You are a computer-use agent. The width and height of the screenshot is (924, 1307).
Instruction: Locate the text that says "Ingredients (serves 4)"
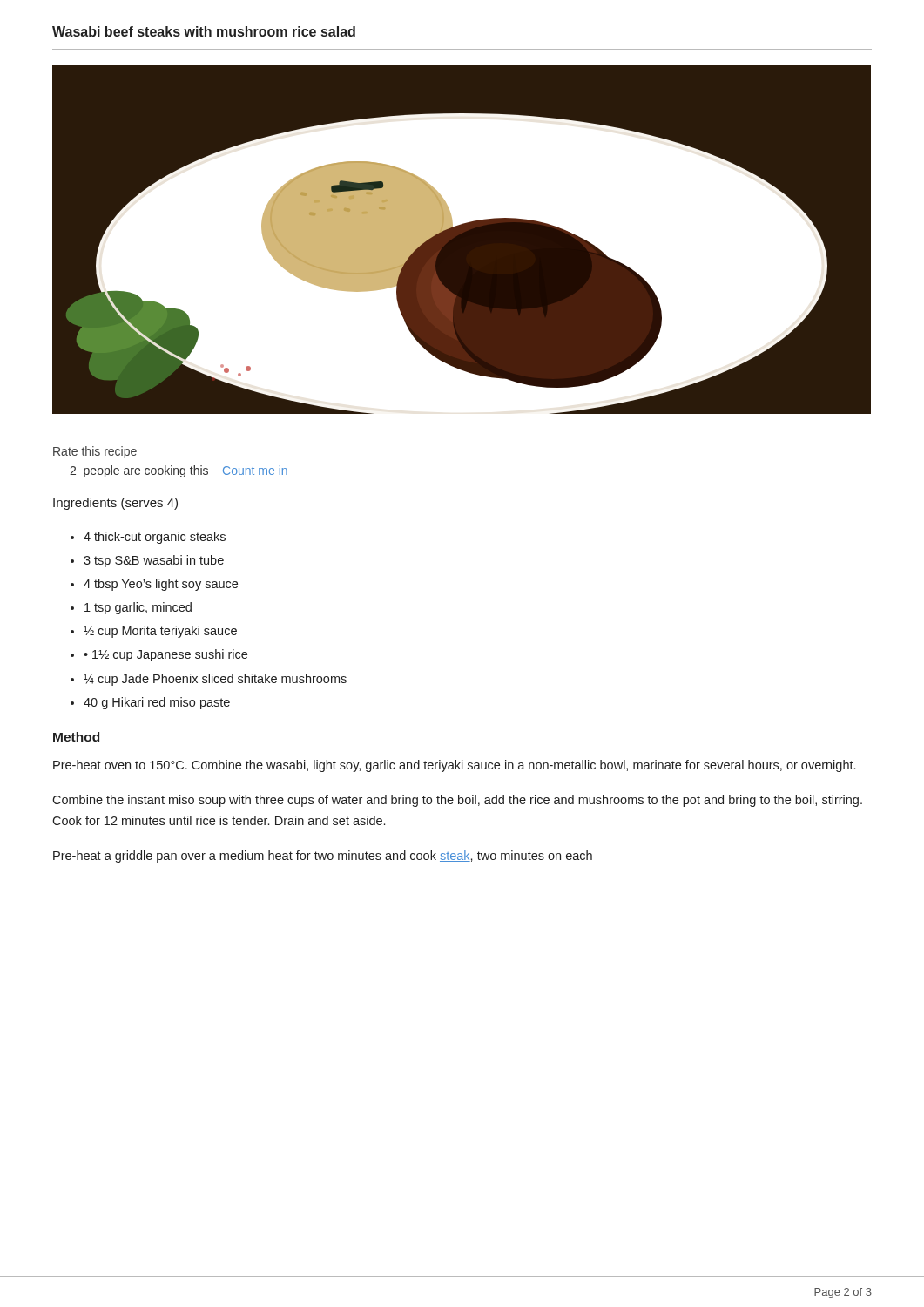pos(115,502)
